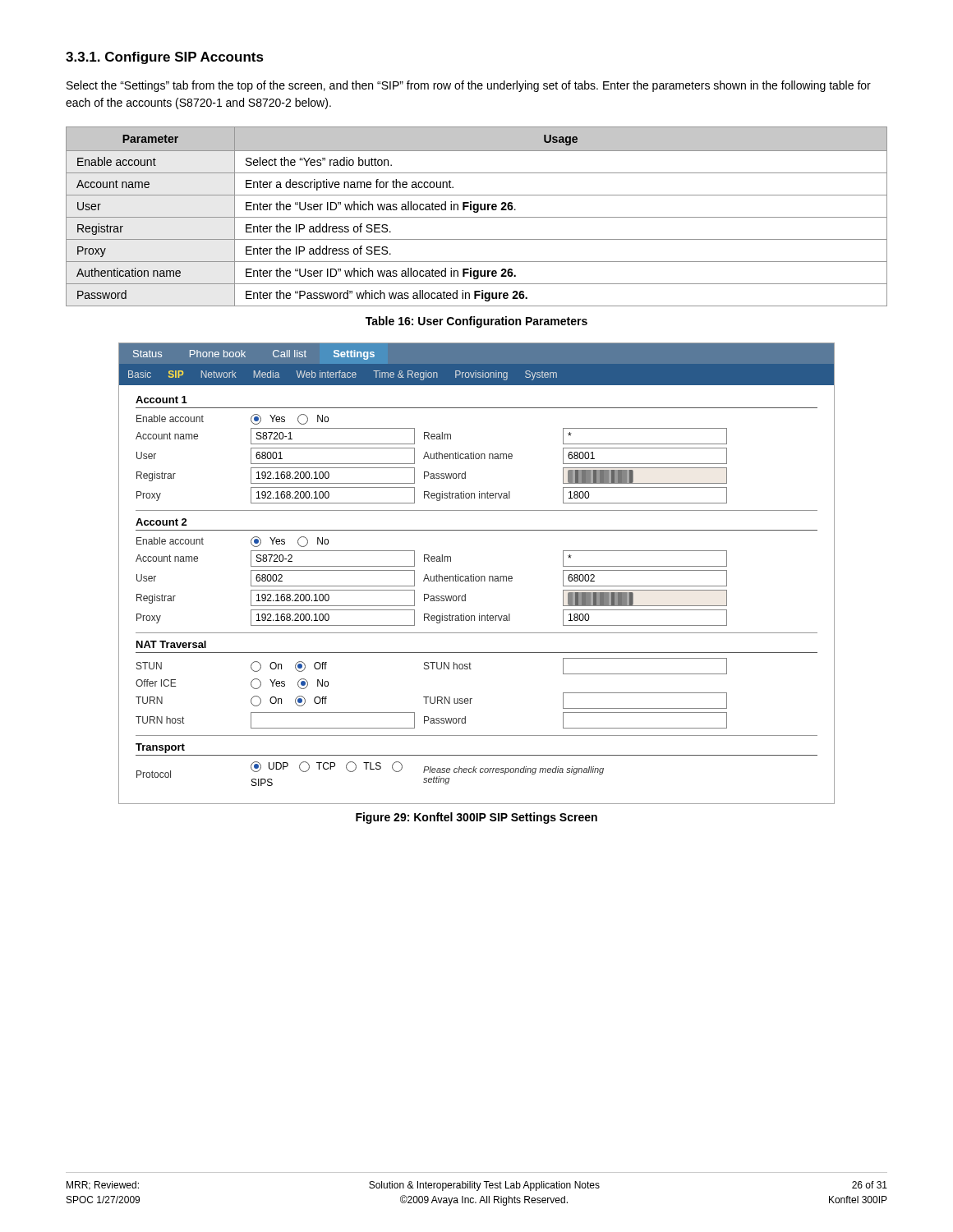Click on the screenshot

pyautogui.click(x=476, y=573)
